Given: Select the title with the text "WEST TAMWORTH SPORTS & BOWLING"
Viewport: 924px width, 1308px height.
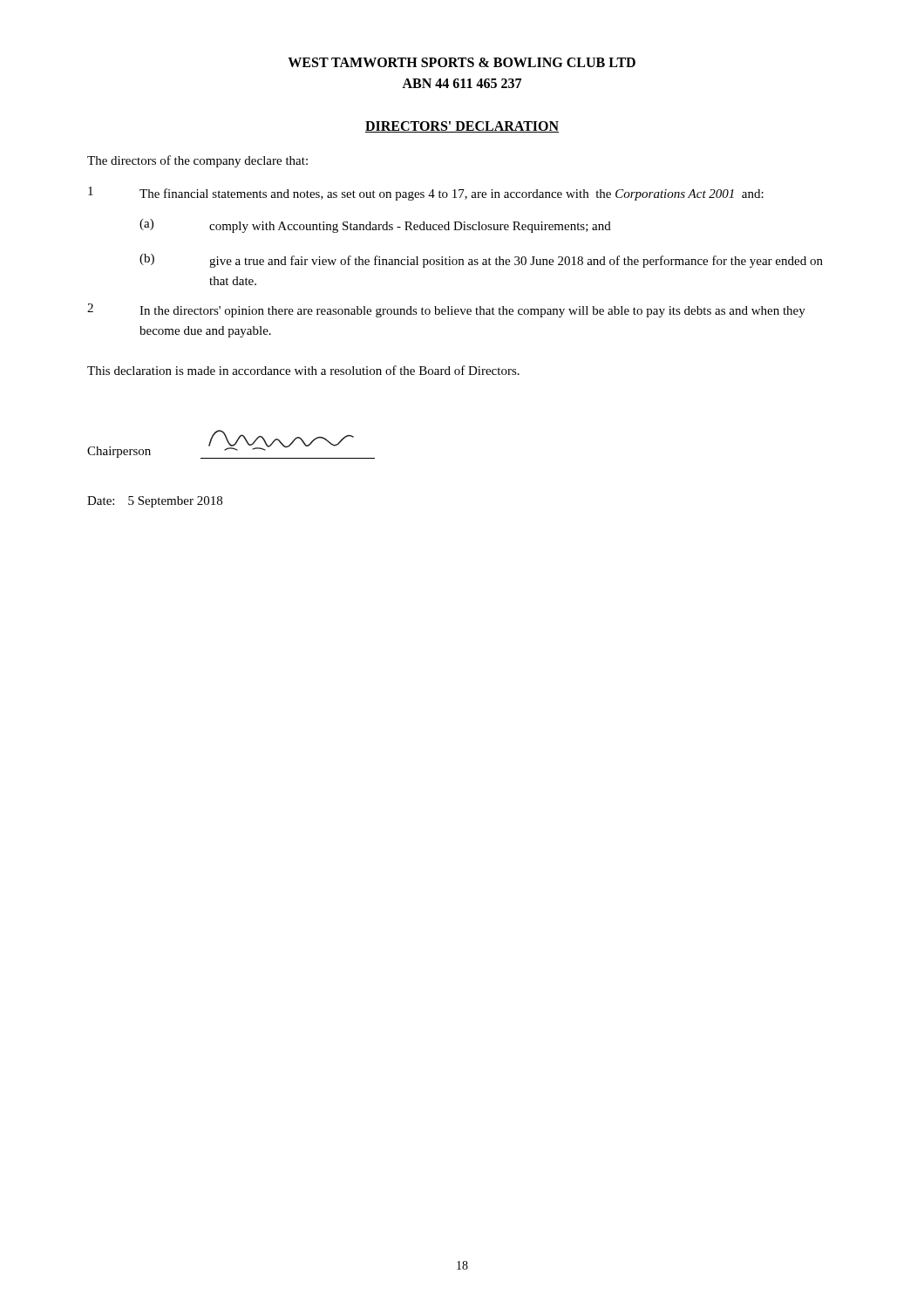Looking at the screenshot, I should [462, 73].
